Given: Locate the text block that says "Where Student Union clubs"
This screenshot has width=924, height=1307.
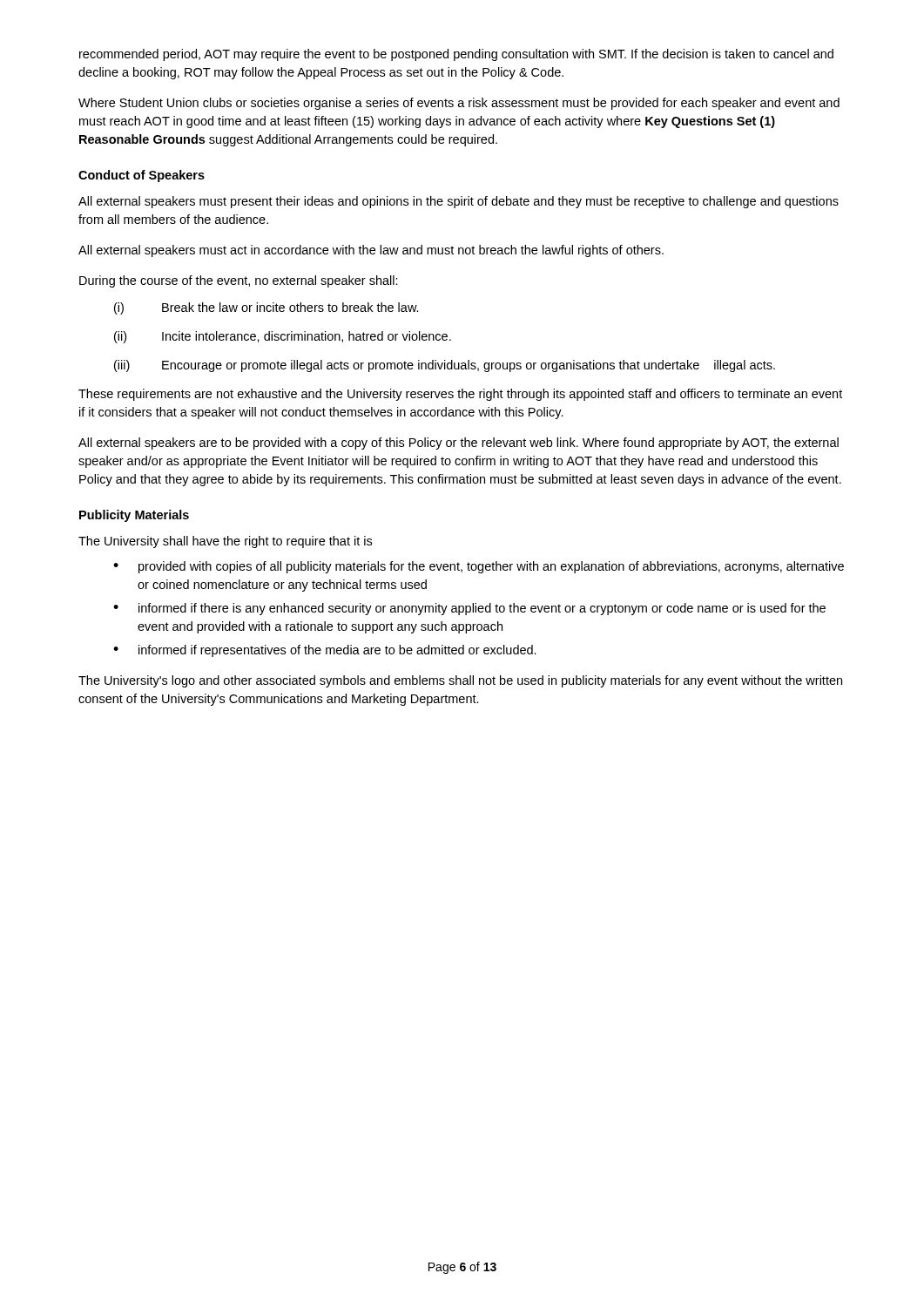Looking at the screenshot, I should point(459,121).
